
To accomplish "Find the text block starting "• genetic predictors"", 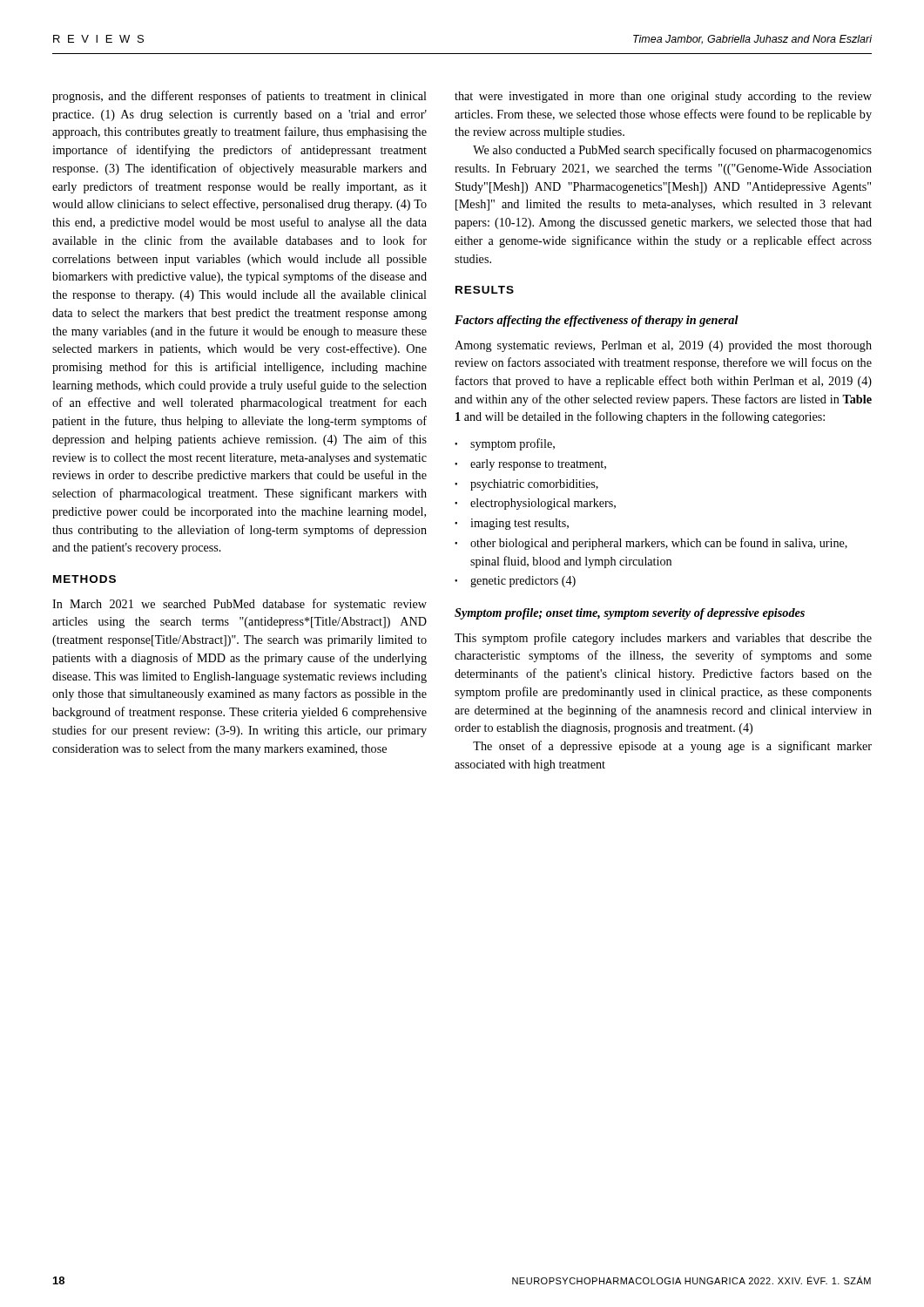I will coord(515,582).
